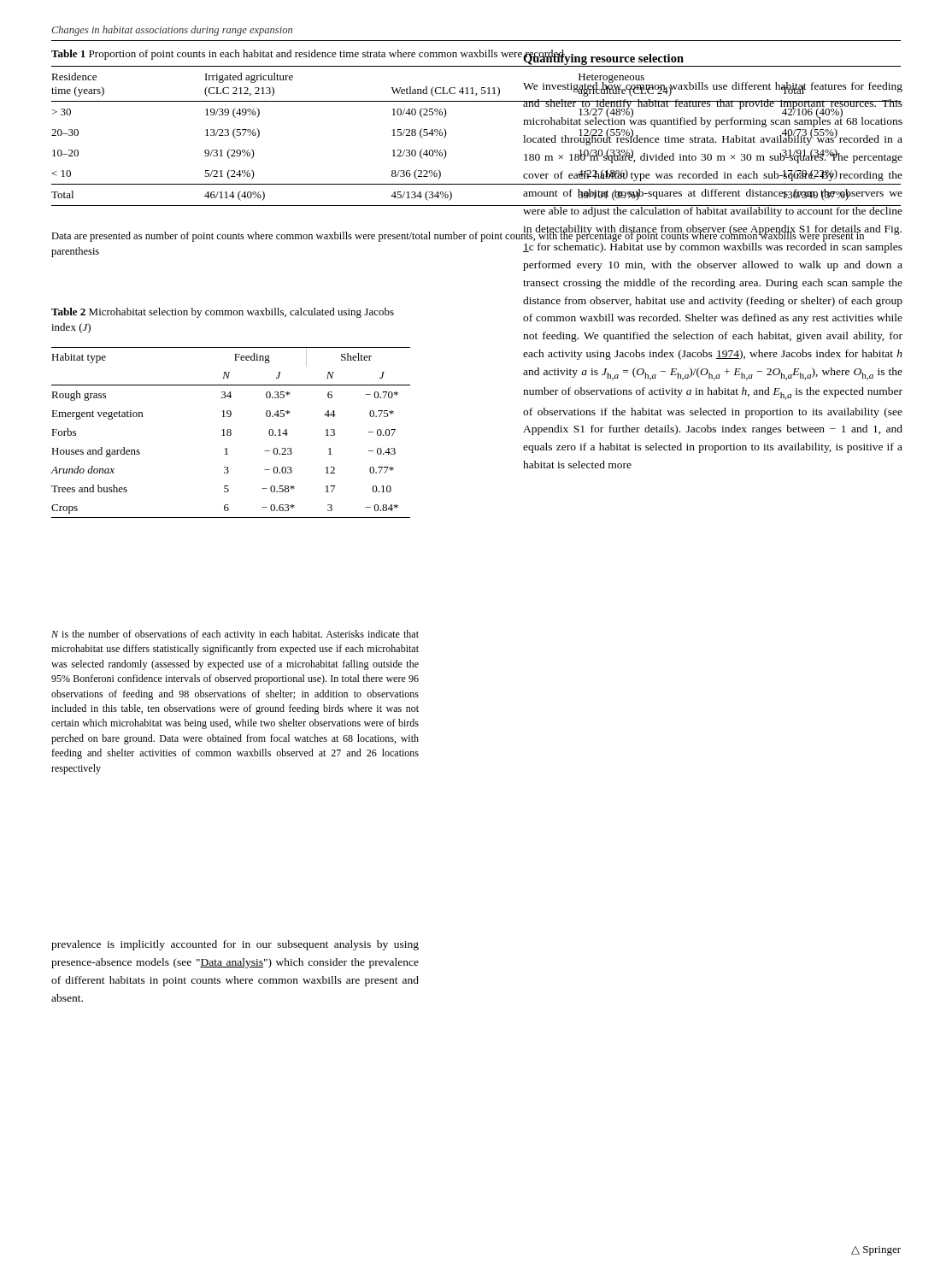Click on the table containing "42/106 (40%)"
952x1282 pixels.
[476, 136]
